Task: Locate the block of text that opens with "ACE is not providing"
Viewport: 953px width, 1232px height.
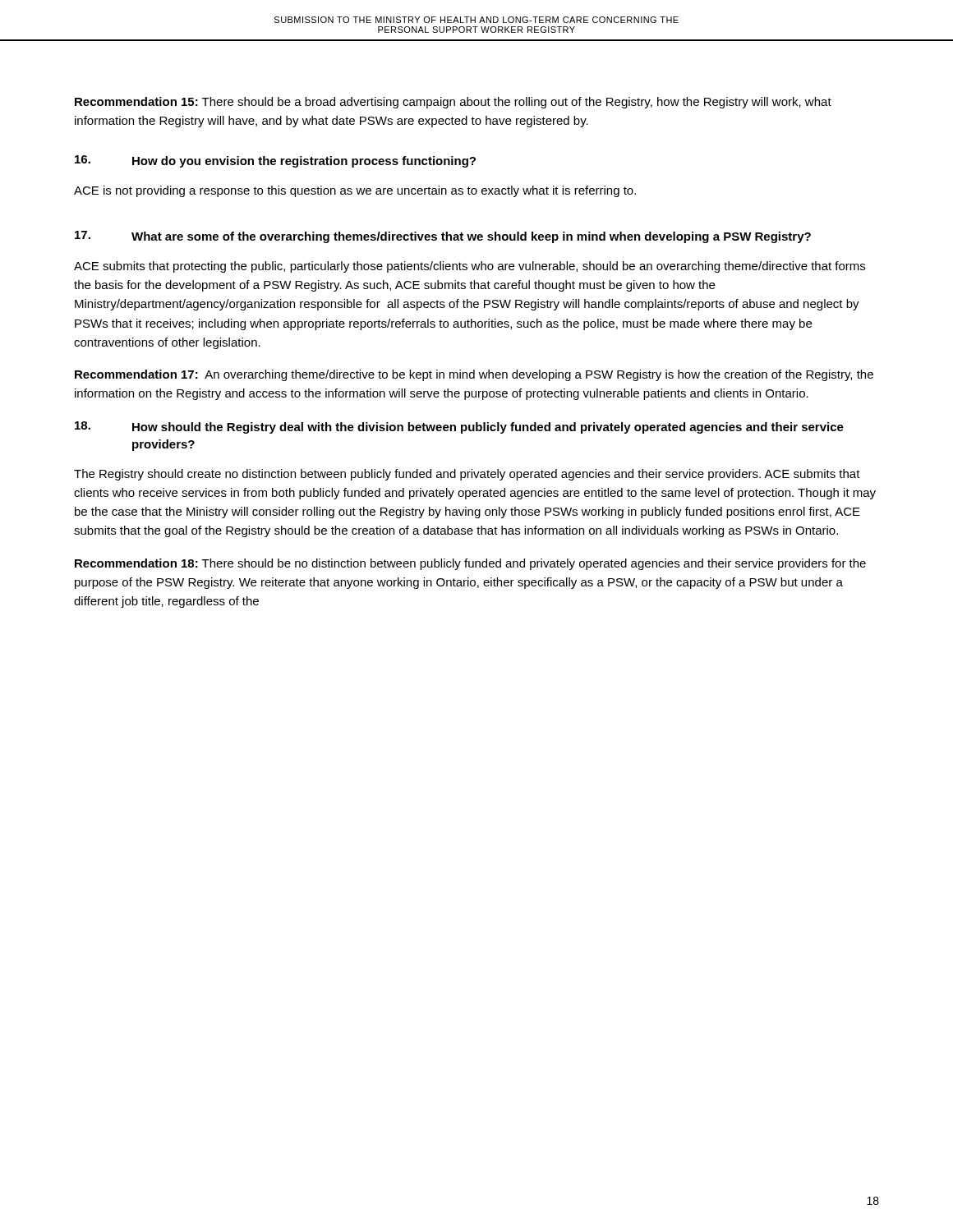Action: (355, 190)
